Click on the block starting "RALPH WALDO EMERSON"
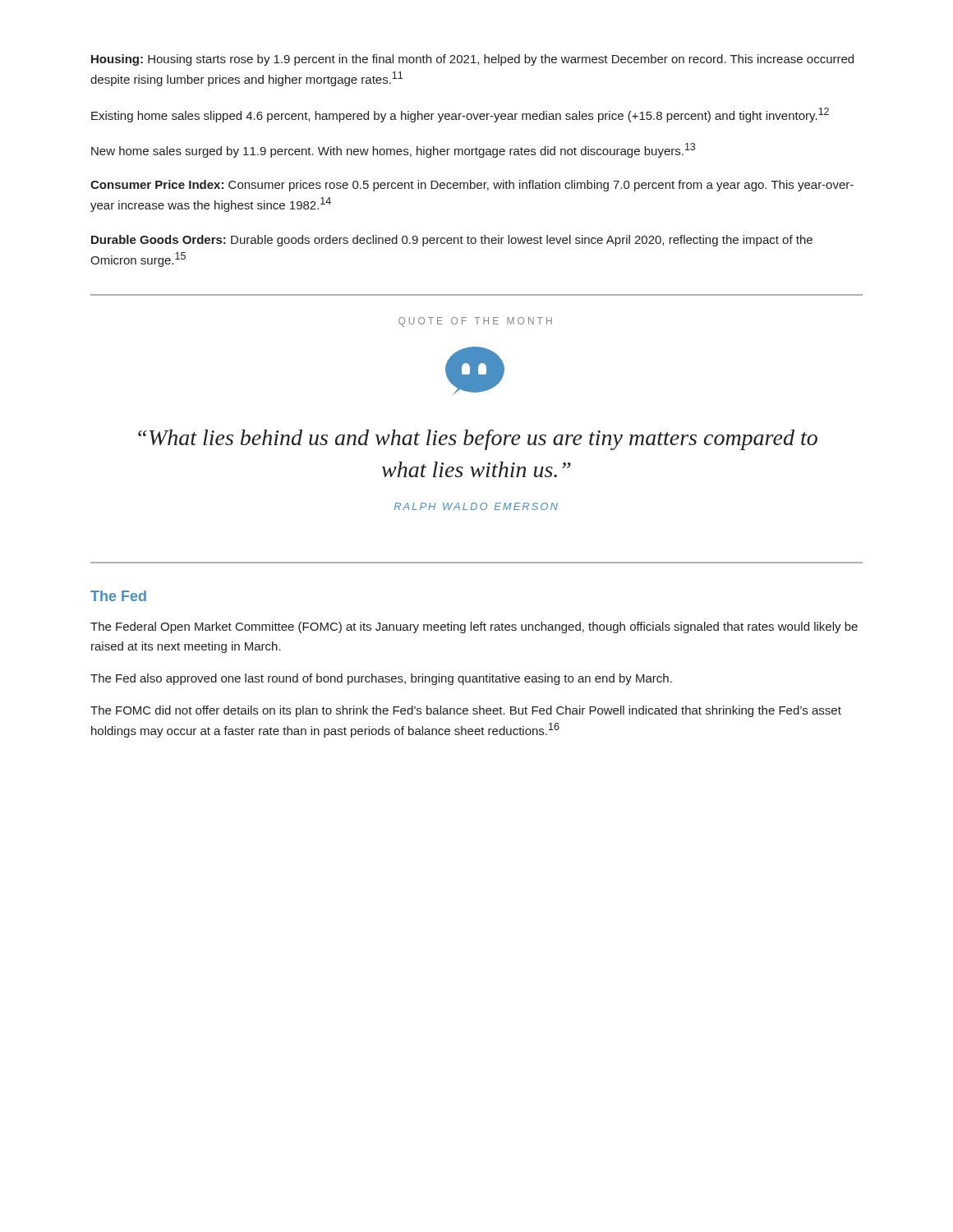 click(x=476, y=507)
